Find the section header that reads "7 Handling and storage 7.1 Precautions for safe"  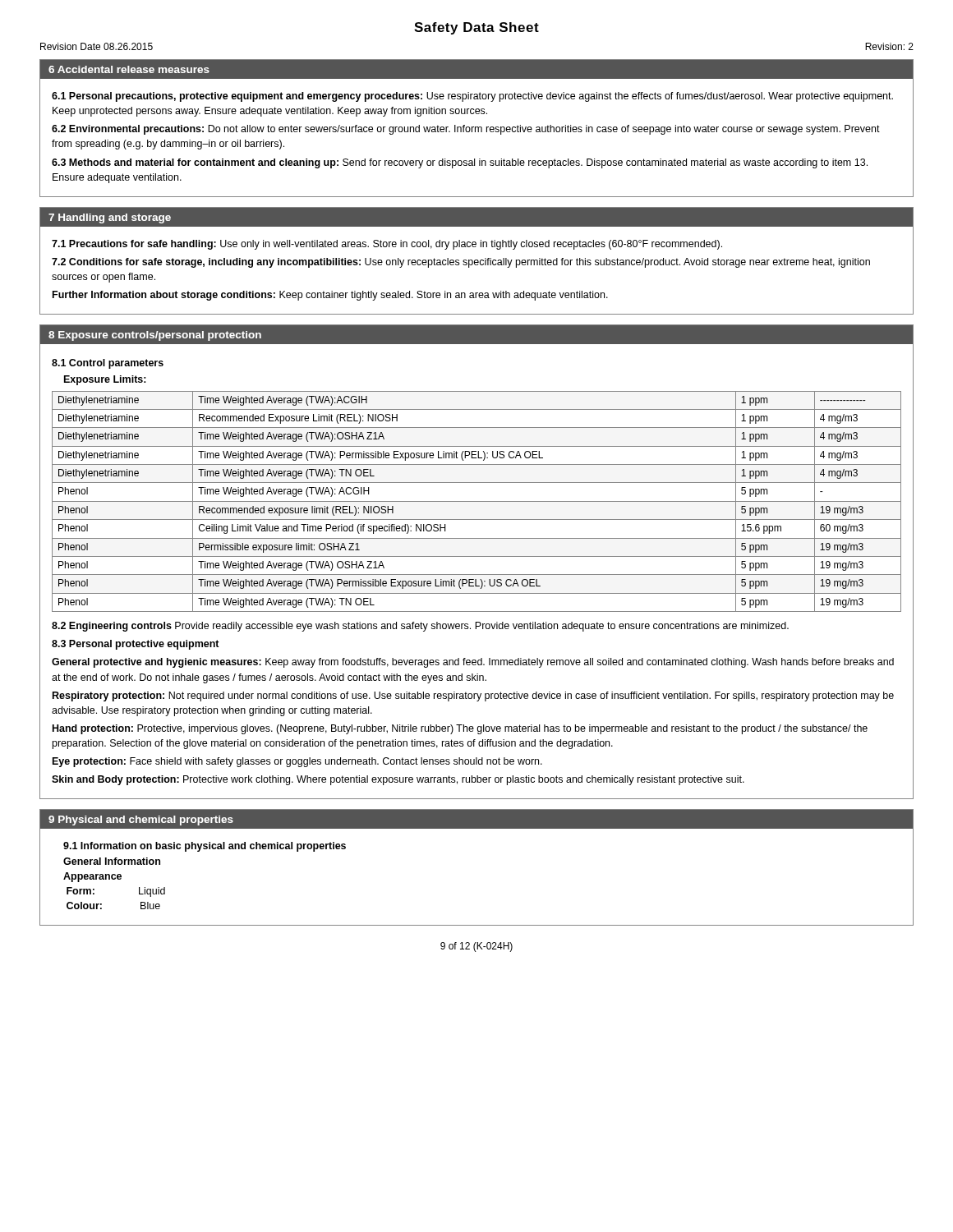476,261
